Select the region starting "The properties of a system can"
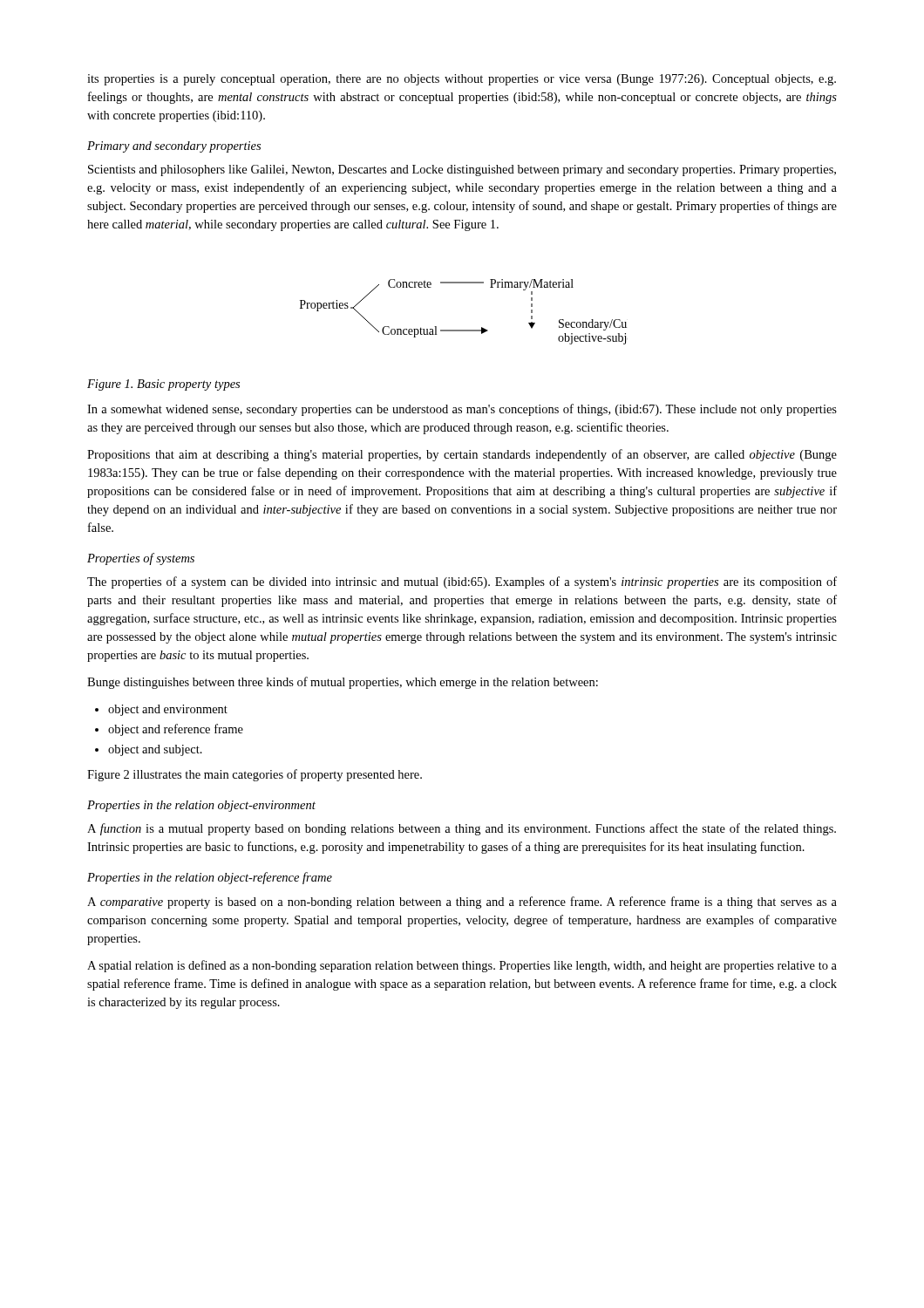The width and height of the screenshot is (924, 1308). [x=462, y=619]
